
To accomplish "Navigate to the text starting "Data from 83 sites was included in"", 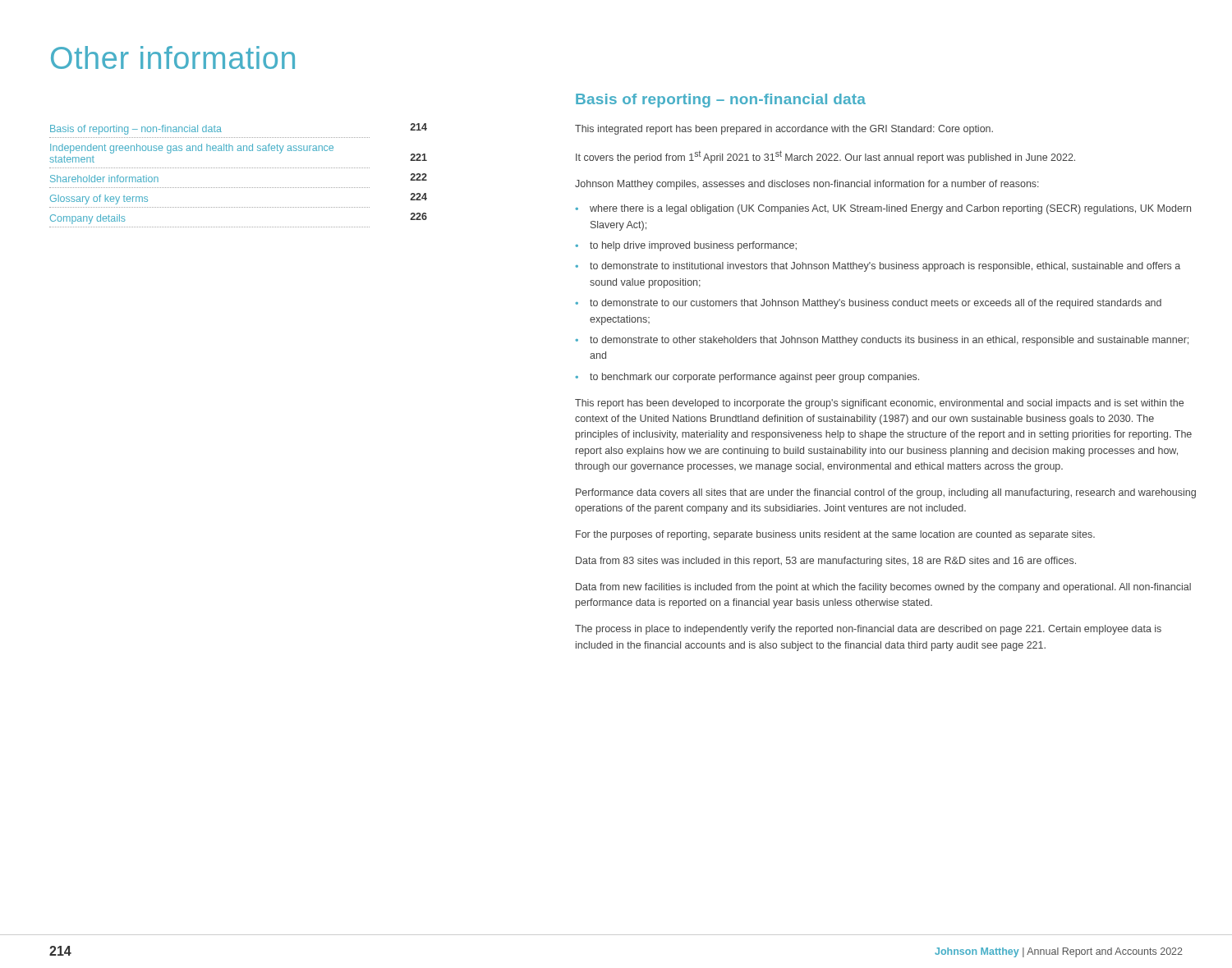I will point(887,561).
